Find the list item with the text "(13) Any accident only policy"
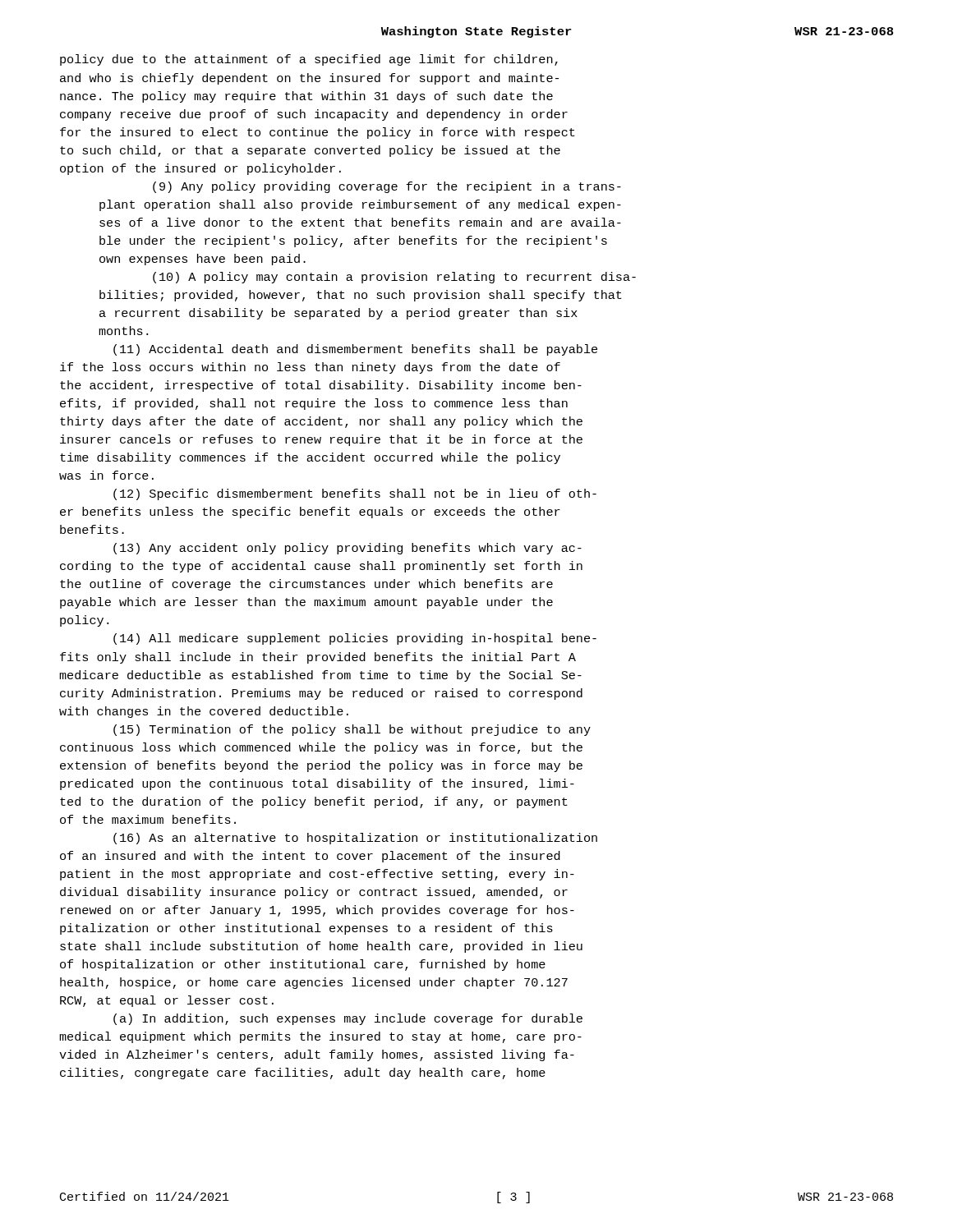The width and height of the screenshot is (953, 1232). click(476, 585)
